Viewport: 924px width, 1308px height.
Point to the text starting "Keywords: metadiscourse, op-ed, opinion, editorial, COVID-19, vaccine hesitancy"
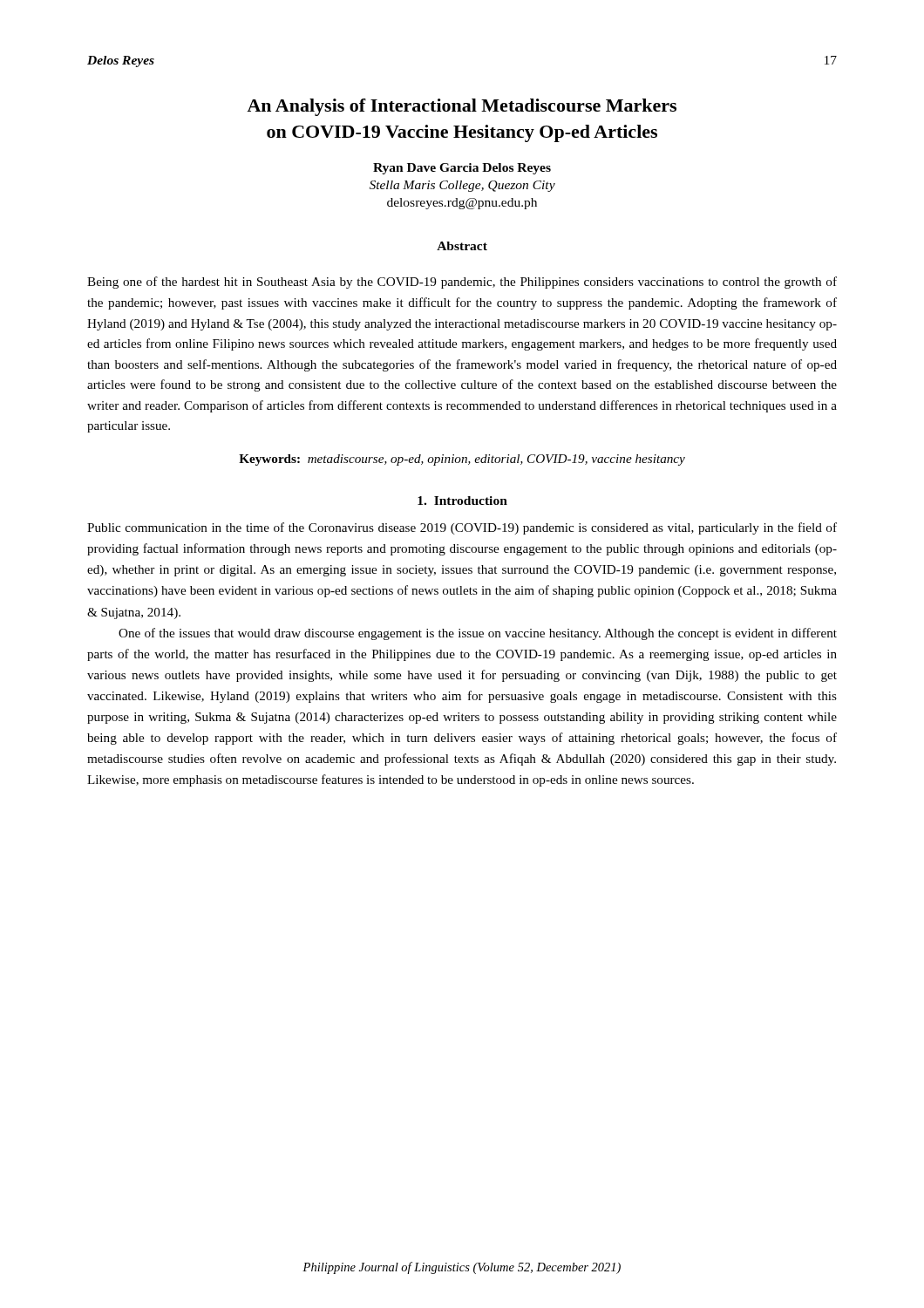[462, 458]
